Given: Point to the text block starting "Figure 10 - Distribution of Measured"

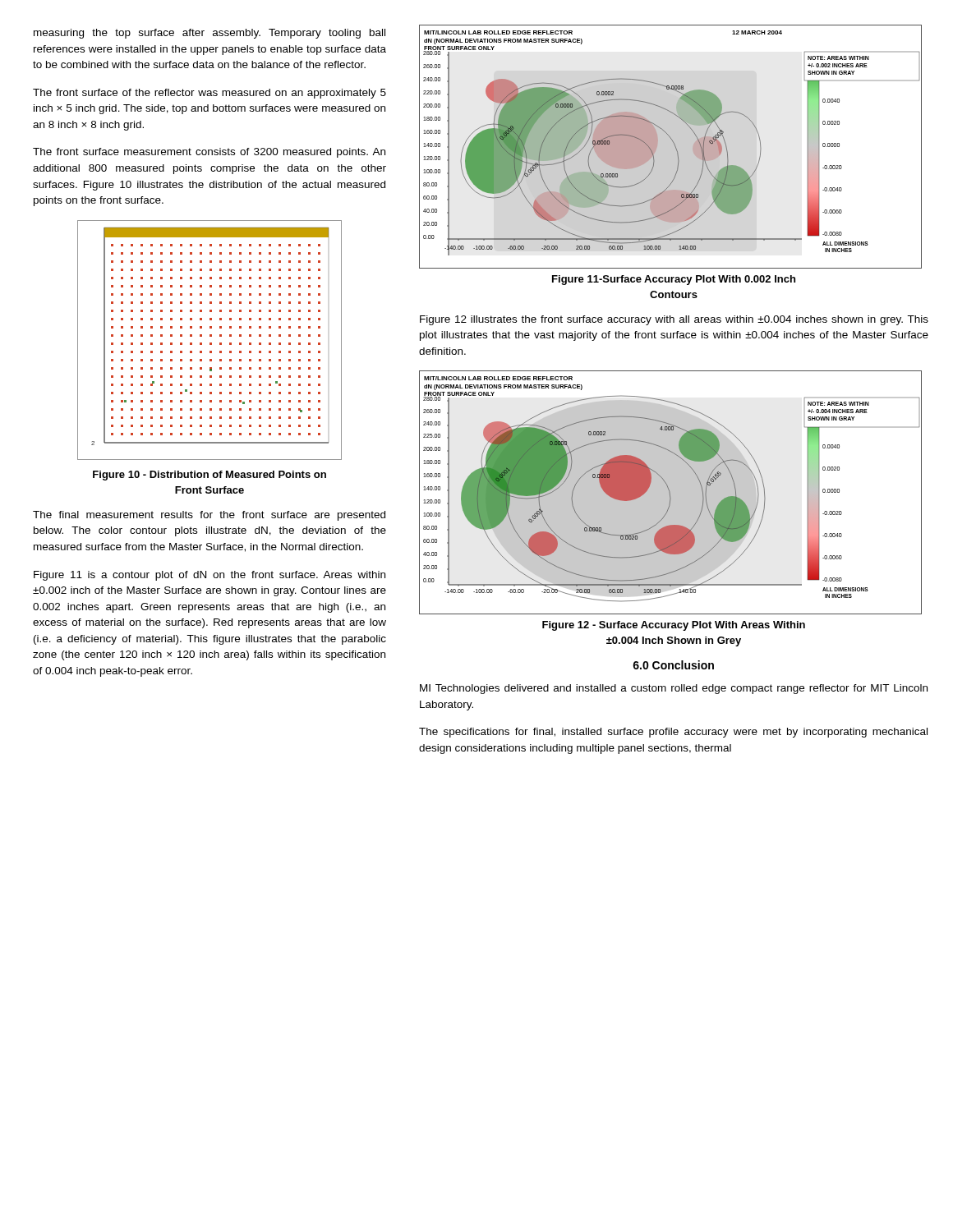Looking at the screenshot, I should click(209, 482).
